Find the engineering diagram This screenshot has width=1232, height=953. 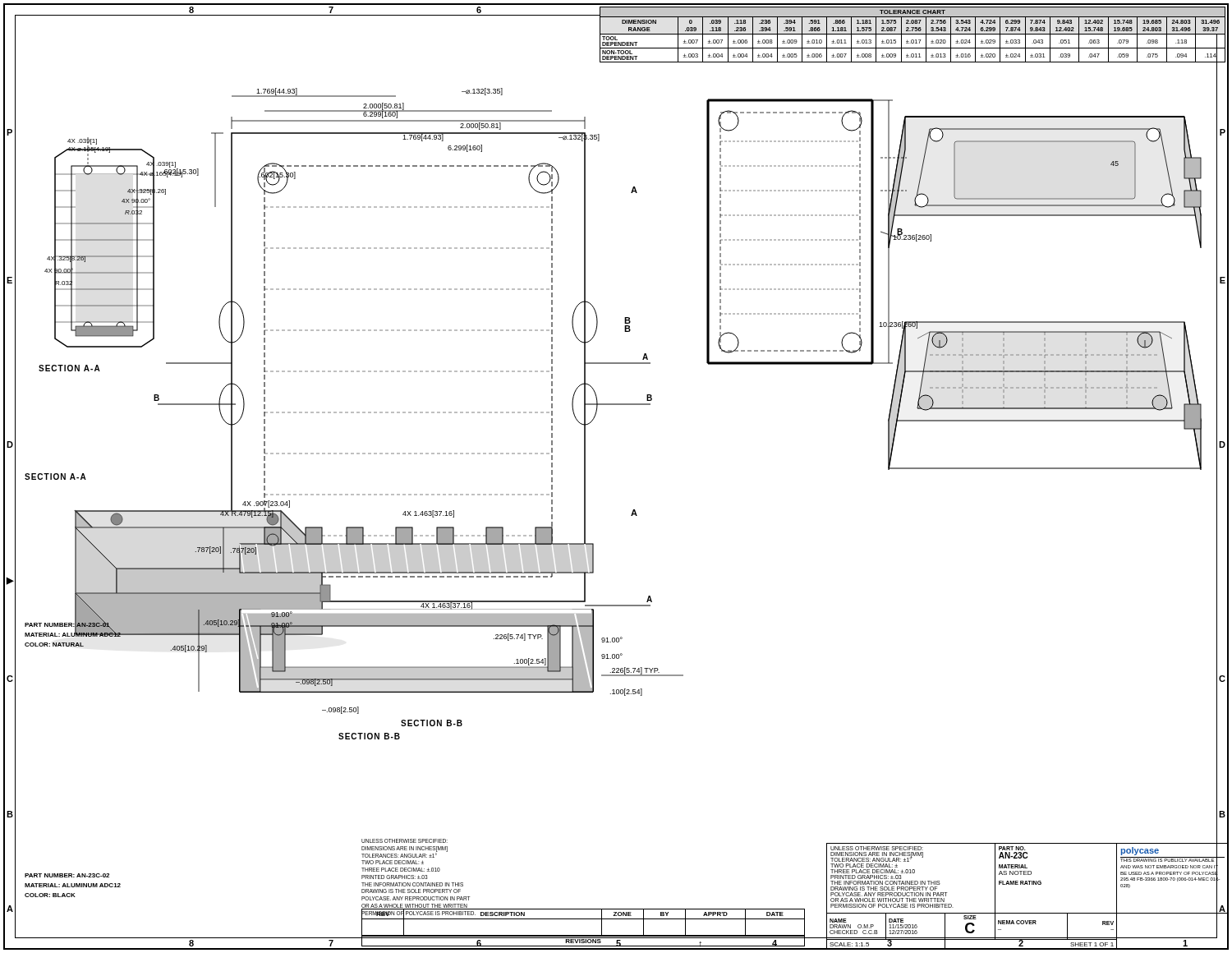(617, 388)
